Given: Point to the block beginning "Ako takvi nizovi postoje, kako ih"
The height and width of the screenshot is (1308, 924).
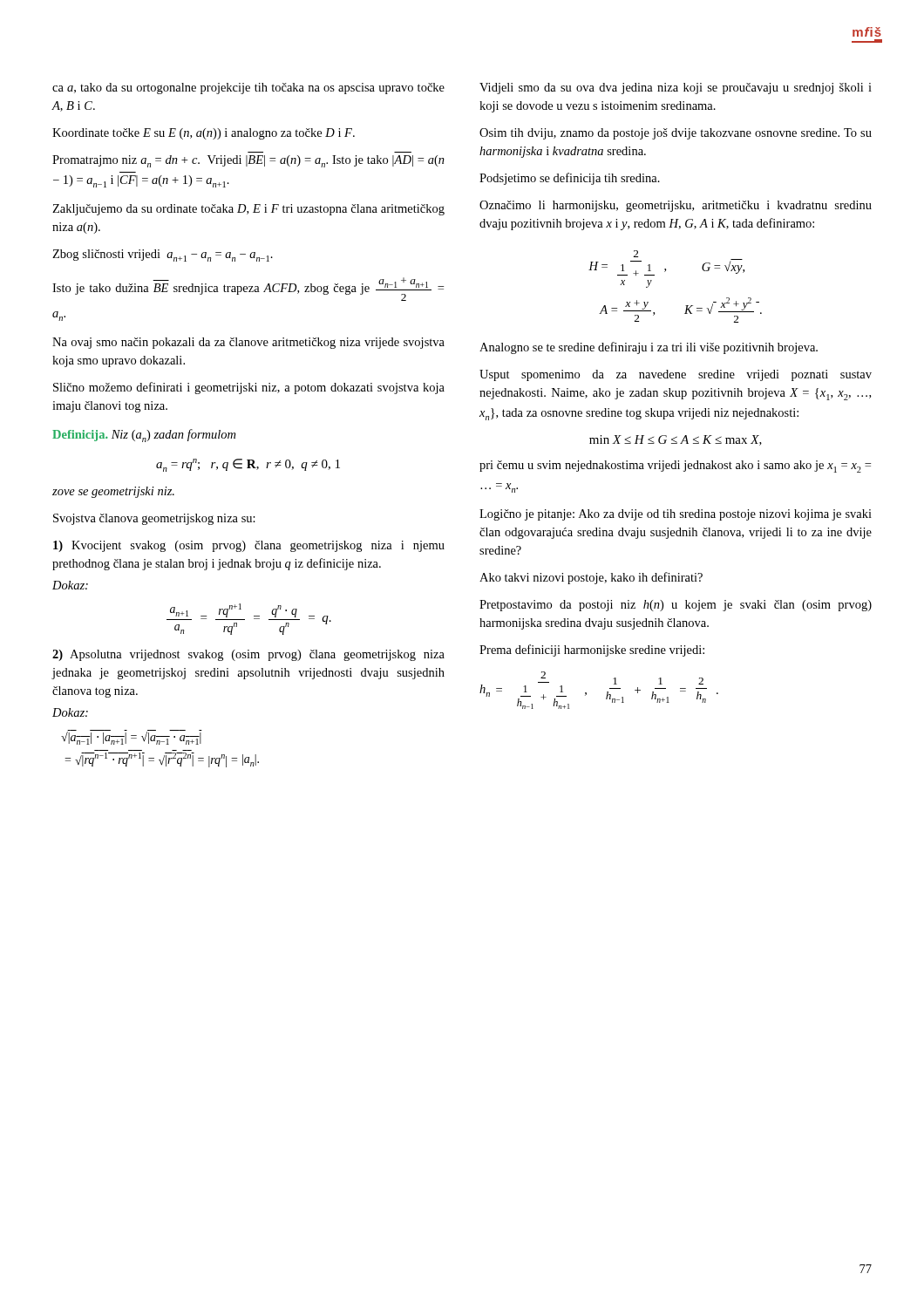Looking at the screenshot, I should pyautogui.click(x=591, y=577).
